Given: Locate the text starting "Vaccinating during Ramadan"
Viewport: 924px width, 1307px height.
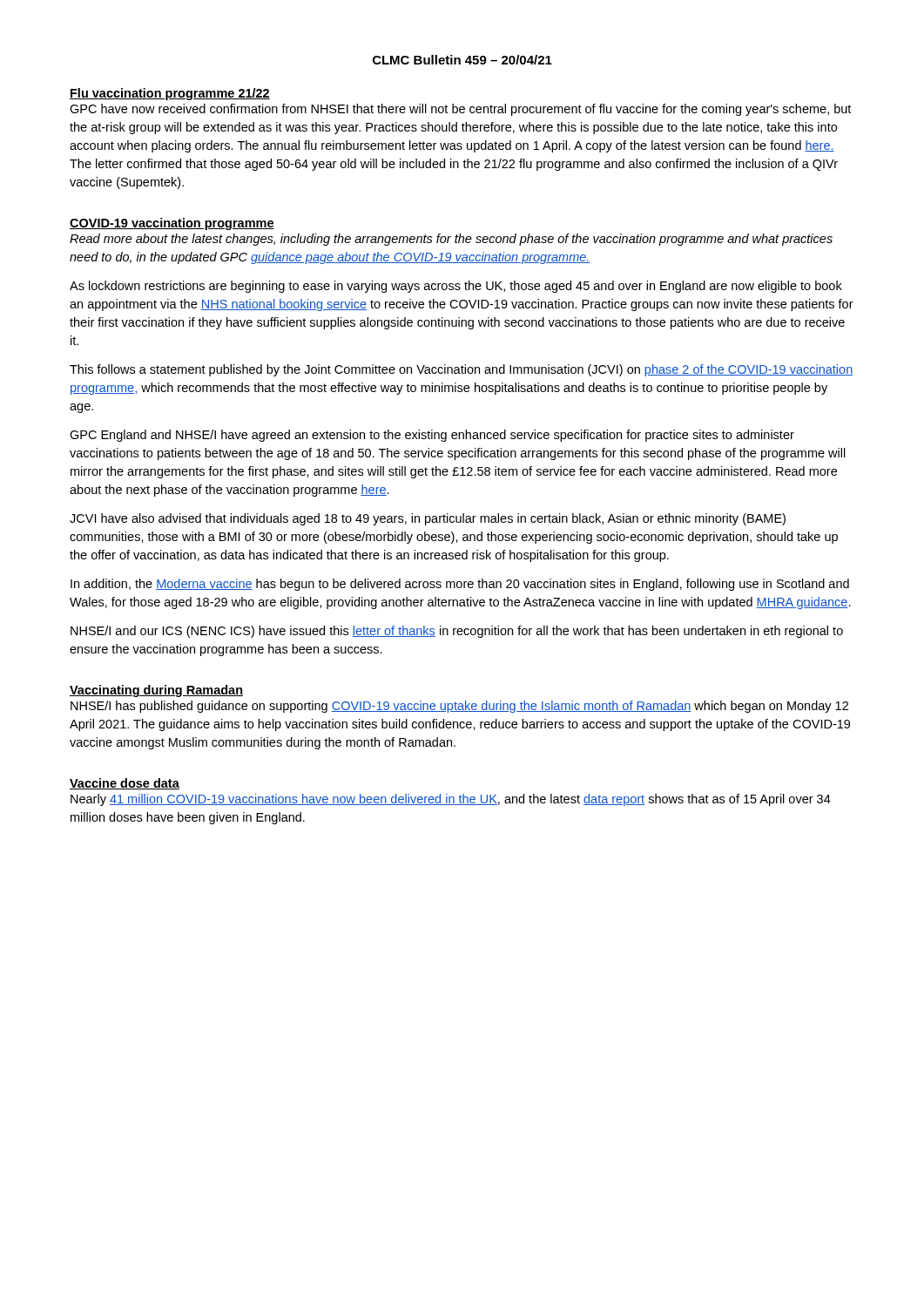Looking at the screenshot, I should [x=156, y=690].
